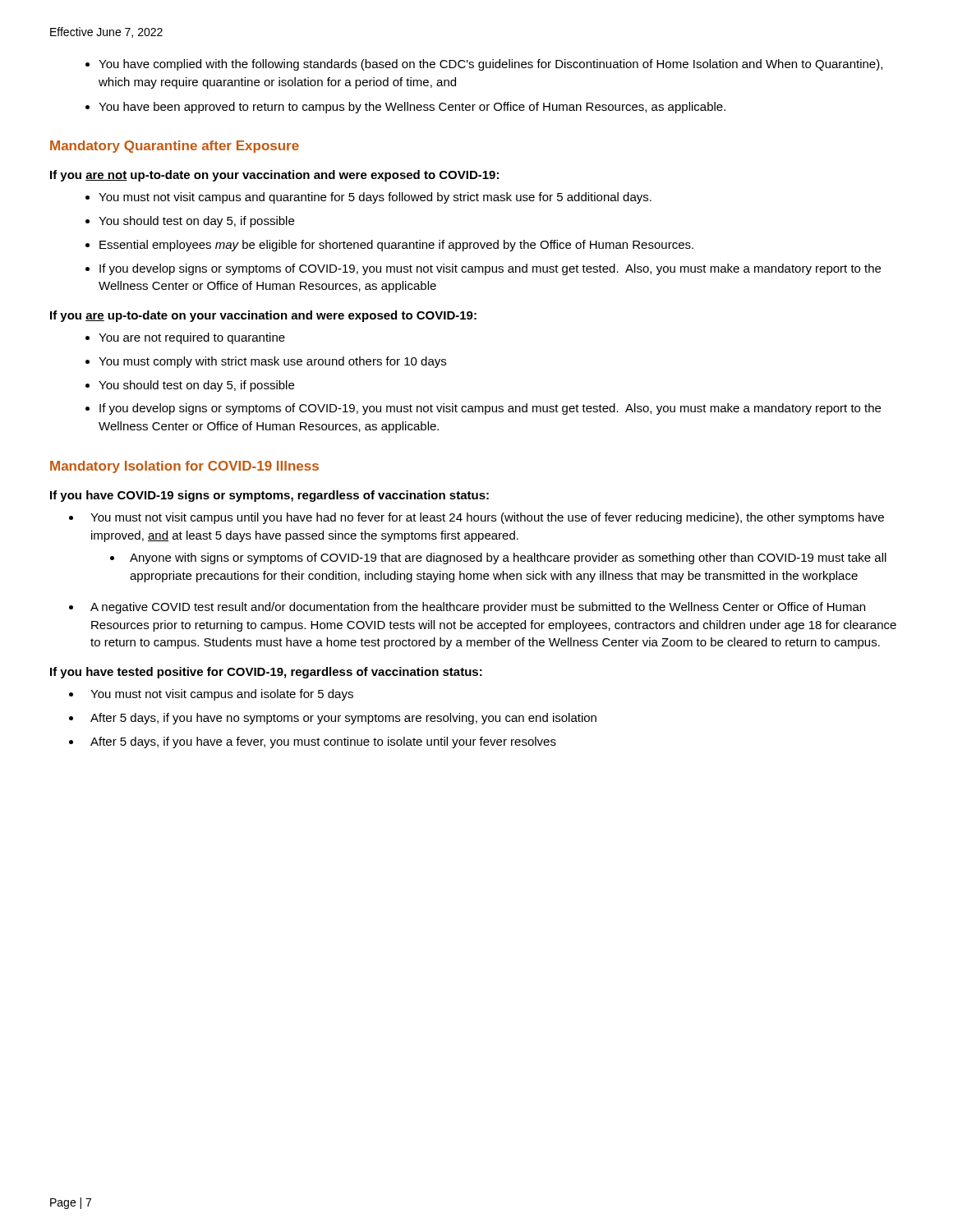953x1232 pixels.
Task: Where is the passage that starts "You must comply with strict mask use"?
Action: (273, 361)
